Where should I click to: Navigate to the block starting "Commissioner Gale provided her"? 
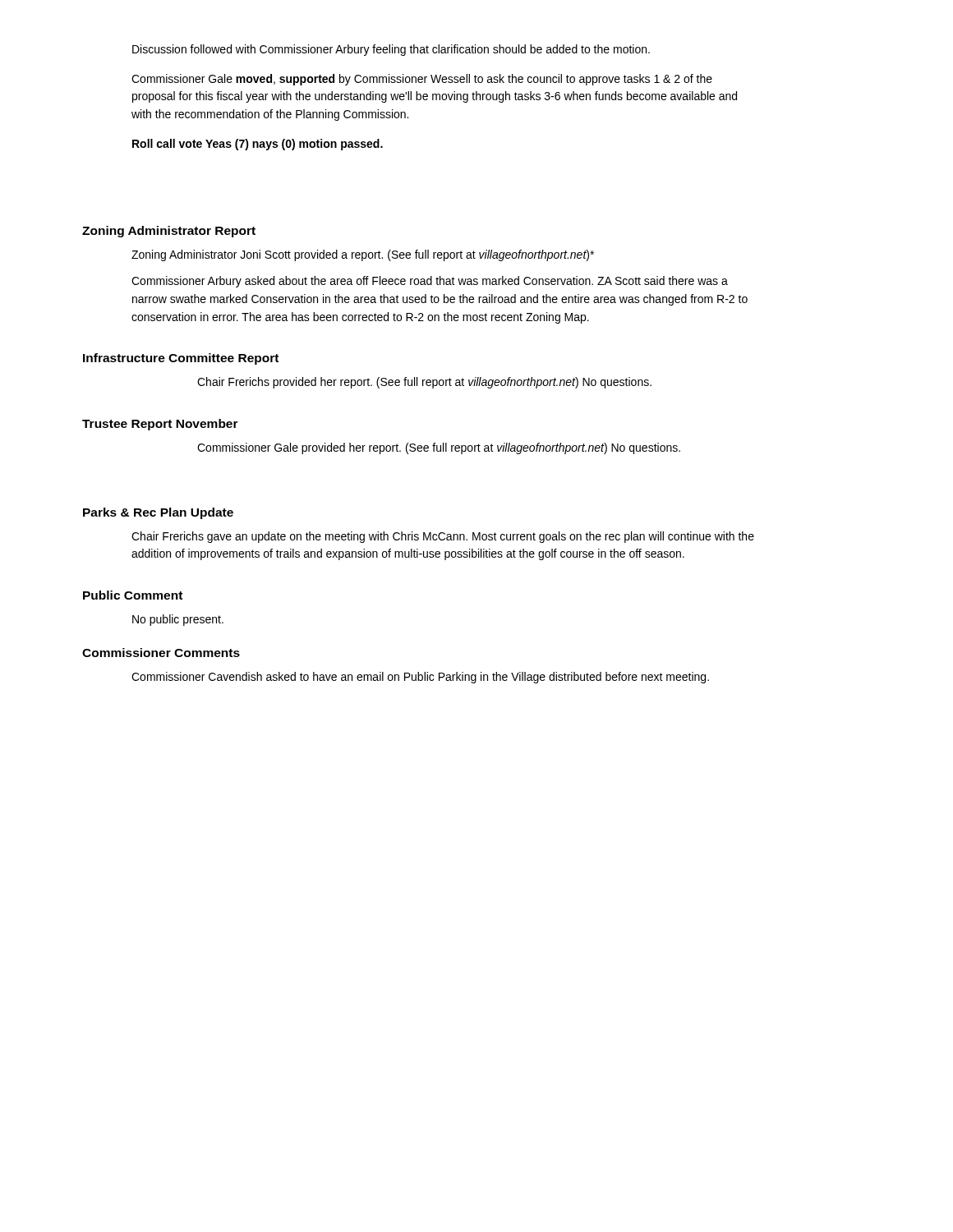coord(439,448)
